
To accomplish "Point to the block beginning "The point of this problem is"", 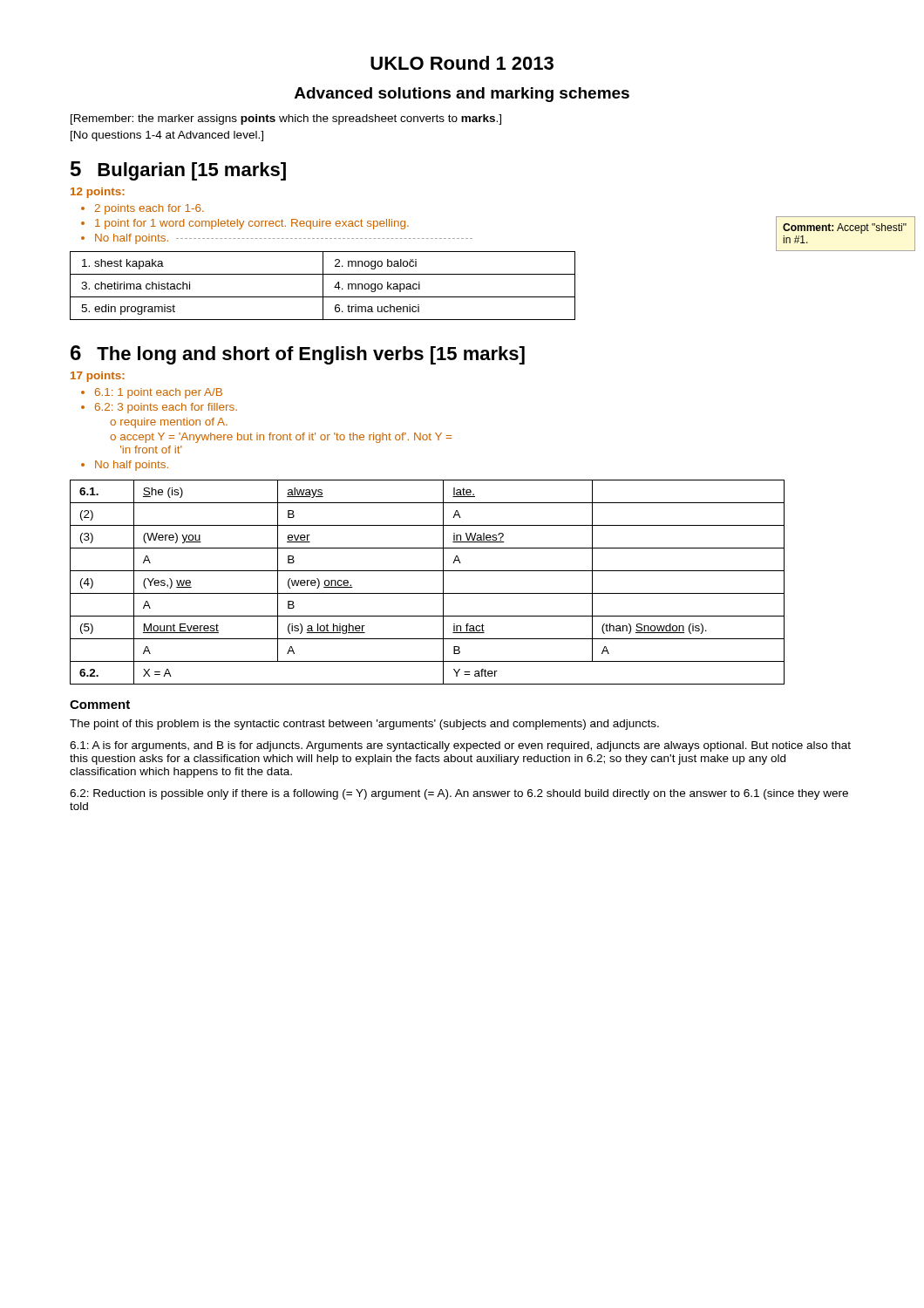I will [x=462, y=765].
